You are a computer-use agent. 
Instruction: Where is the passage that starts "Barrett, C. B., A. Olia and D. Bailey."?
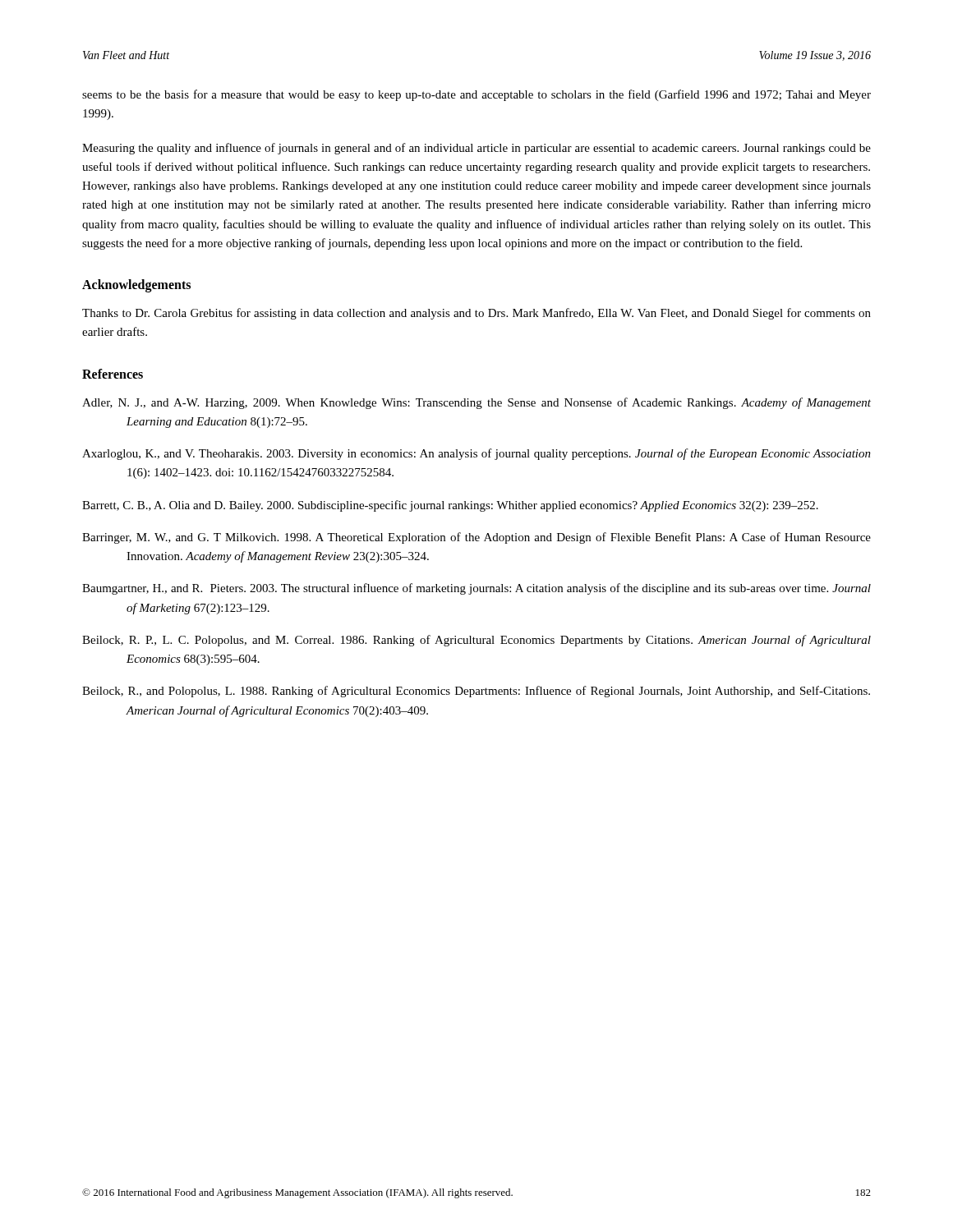pos(450,505)
